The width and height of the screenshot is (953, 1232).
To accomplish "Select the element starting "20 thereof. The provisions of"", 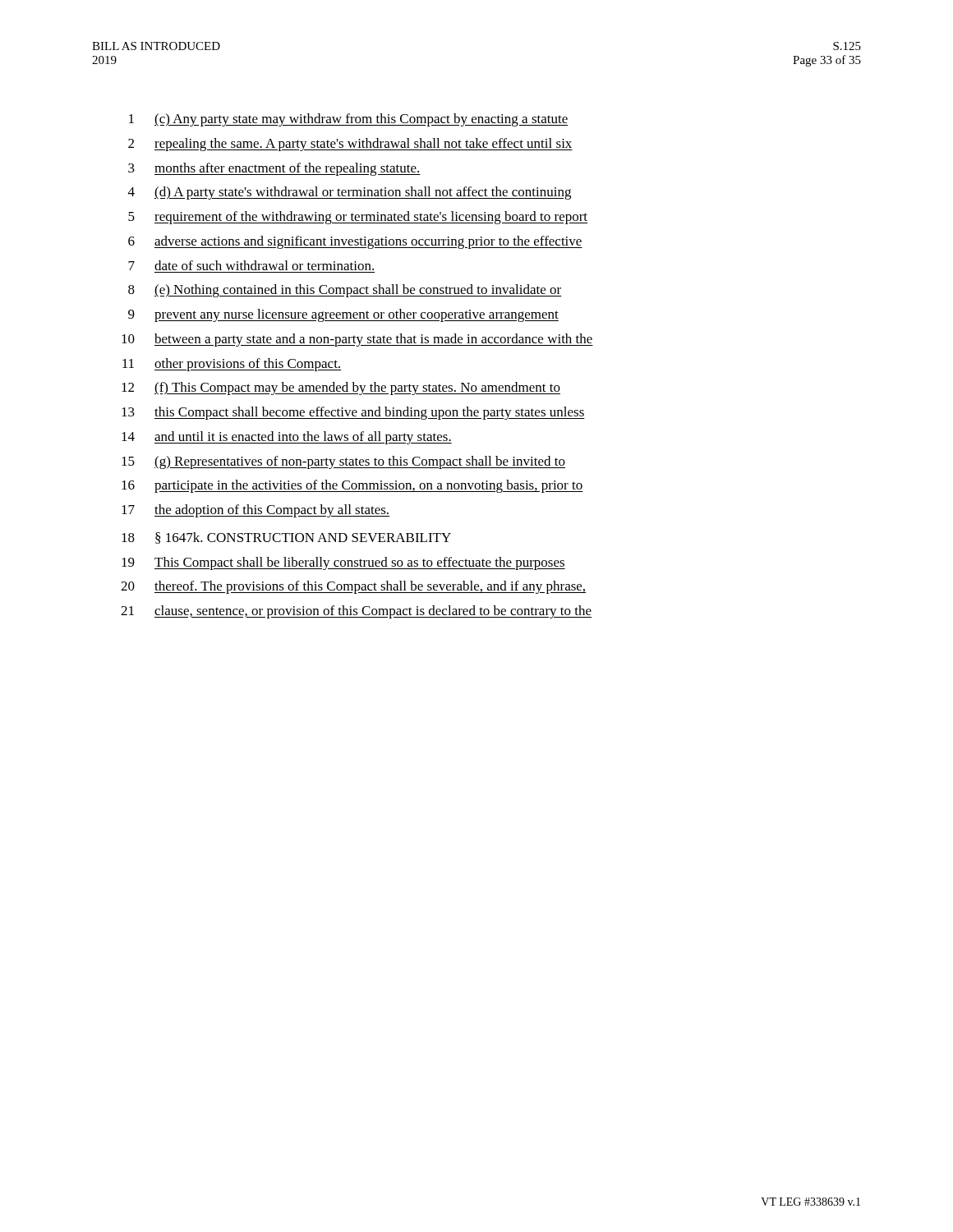I will 476,587.
